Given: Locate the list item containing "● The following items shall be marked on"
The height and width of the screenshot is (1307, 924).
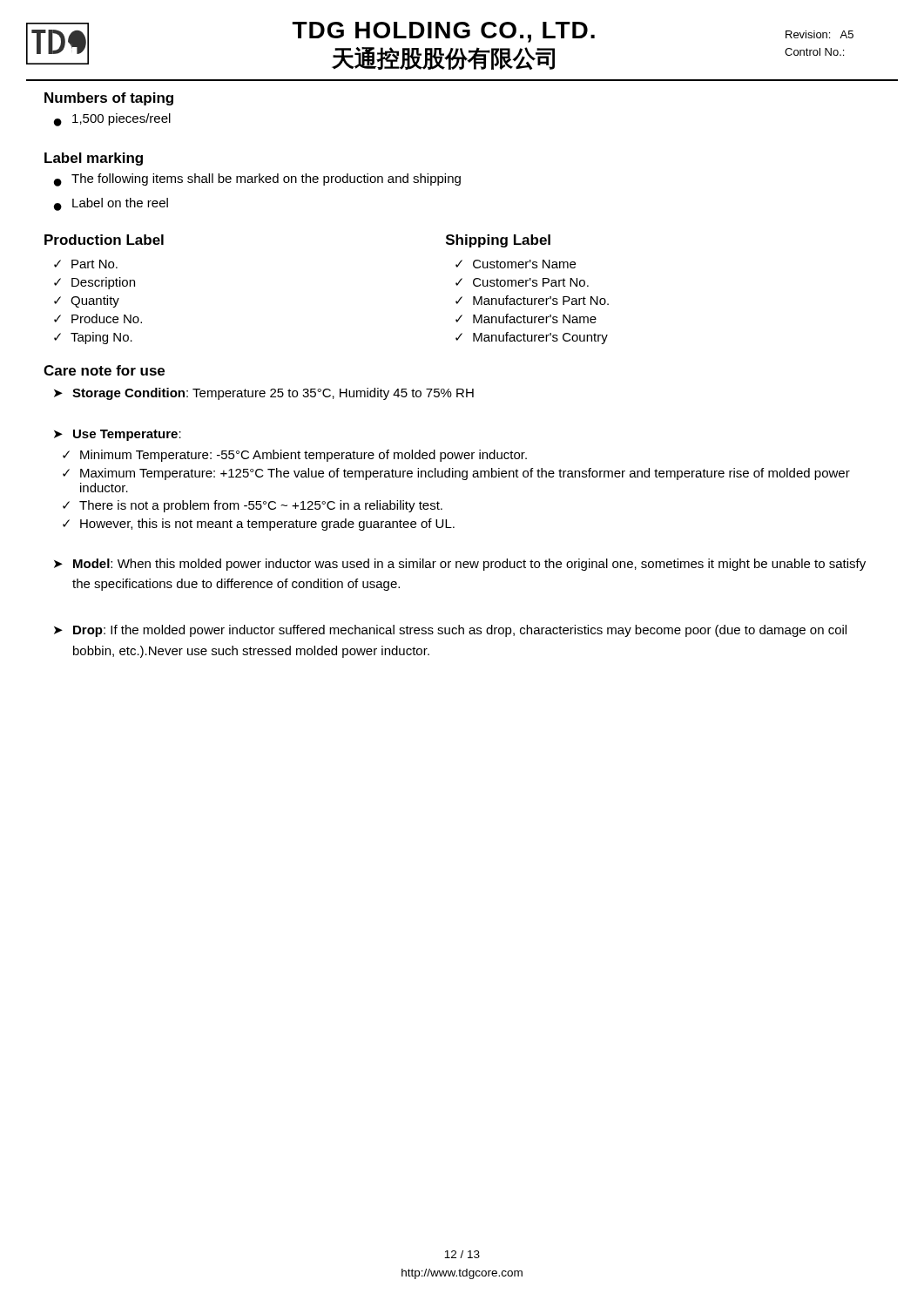Looking at the screenshot, I should tap(257, 181).
